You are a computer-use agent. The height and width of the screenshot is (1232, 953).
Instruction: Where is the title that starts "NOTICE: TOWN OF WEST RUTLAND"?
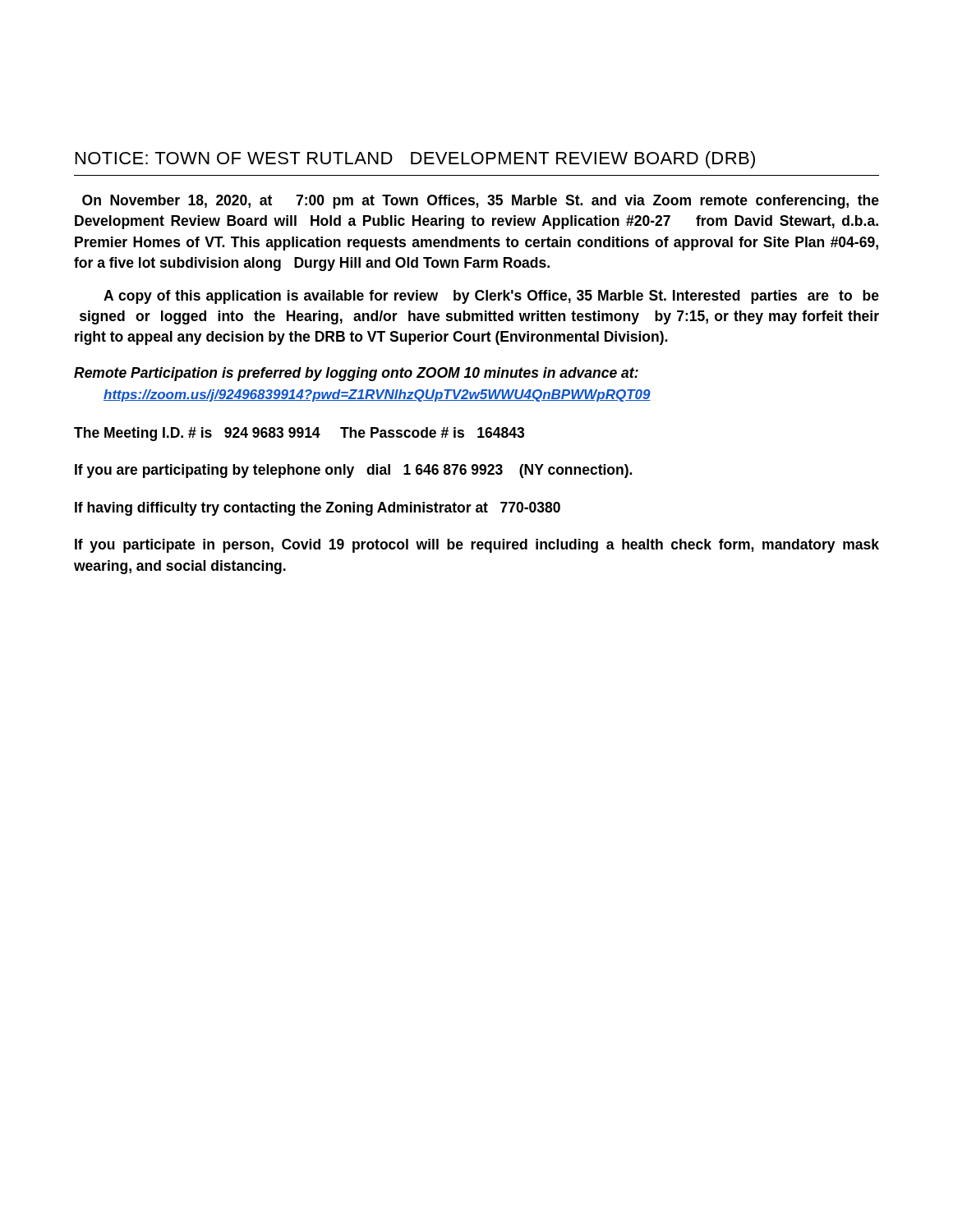(x=415, y=158)
